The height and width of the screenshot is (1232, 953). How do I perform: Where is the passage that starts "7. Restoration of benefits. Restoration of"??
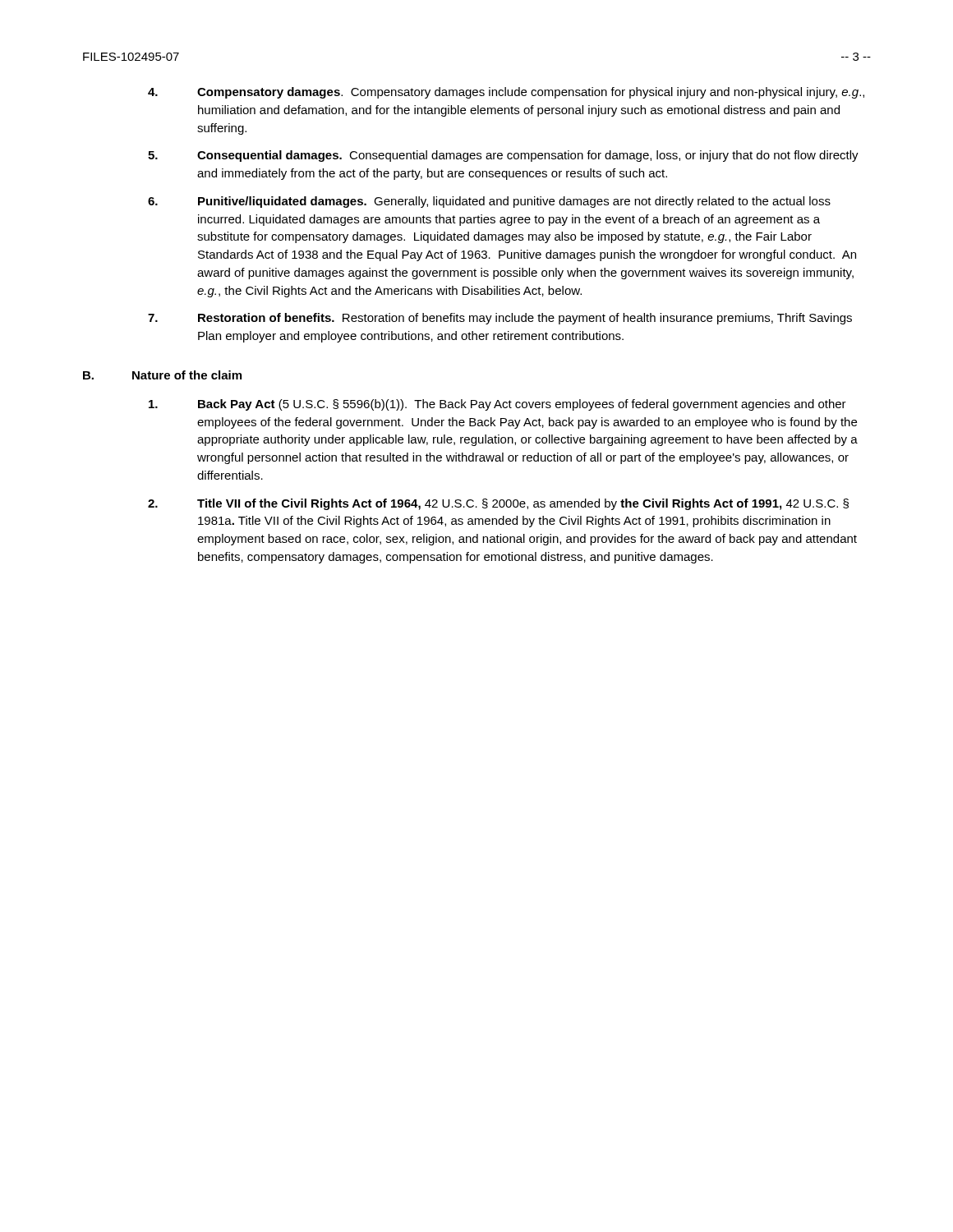click(x=509, y=327)
